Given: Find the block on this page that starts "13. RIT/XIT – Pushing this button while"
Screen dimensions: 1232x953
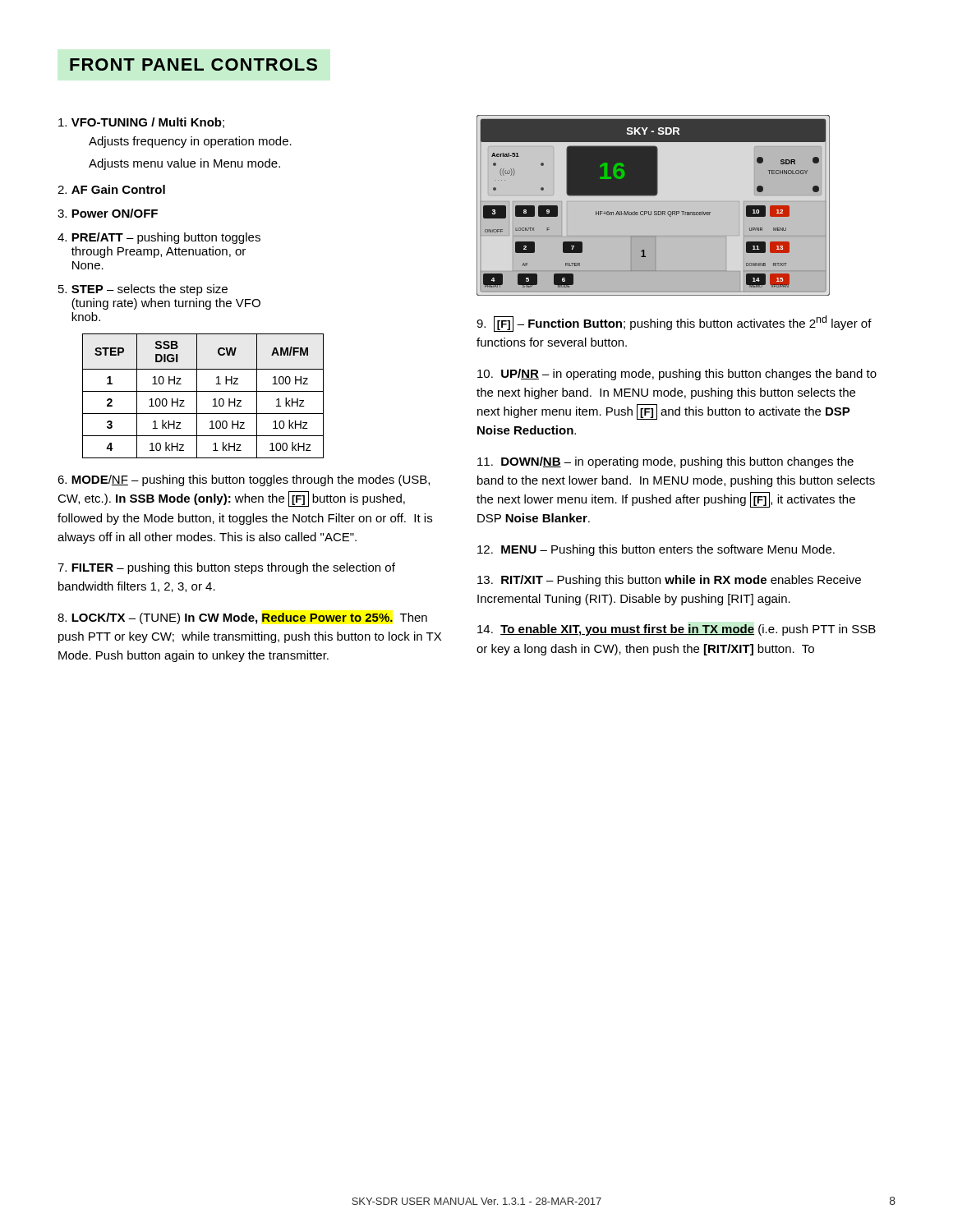Looking at the screenshot, I should click(x=678, y=589).
